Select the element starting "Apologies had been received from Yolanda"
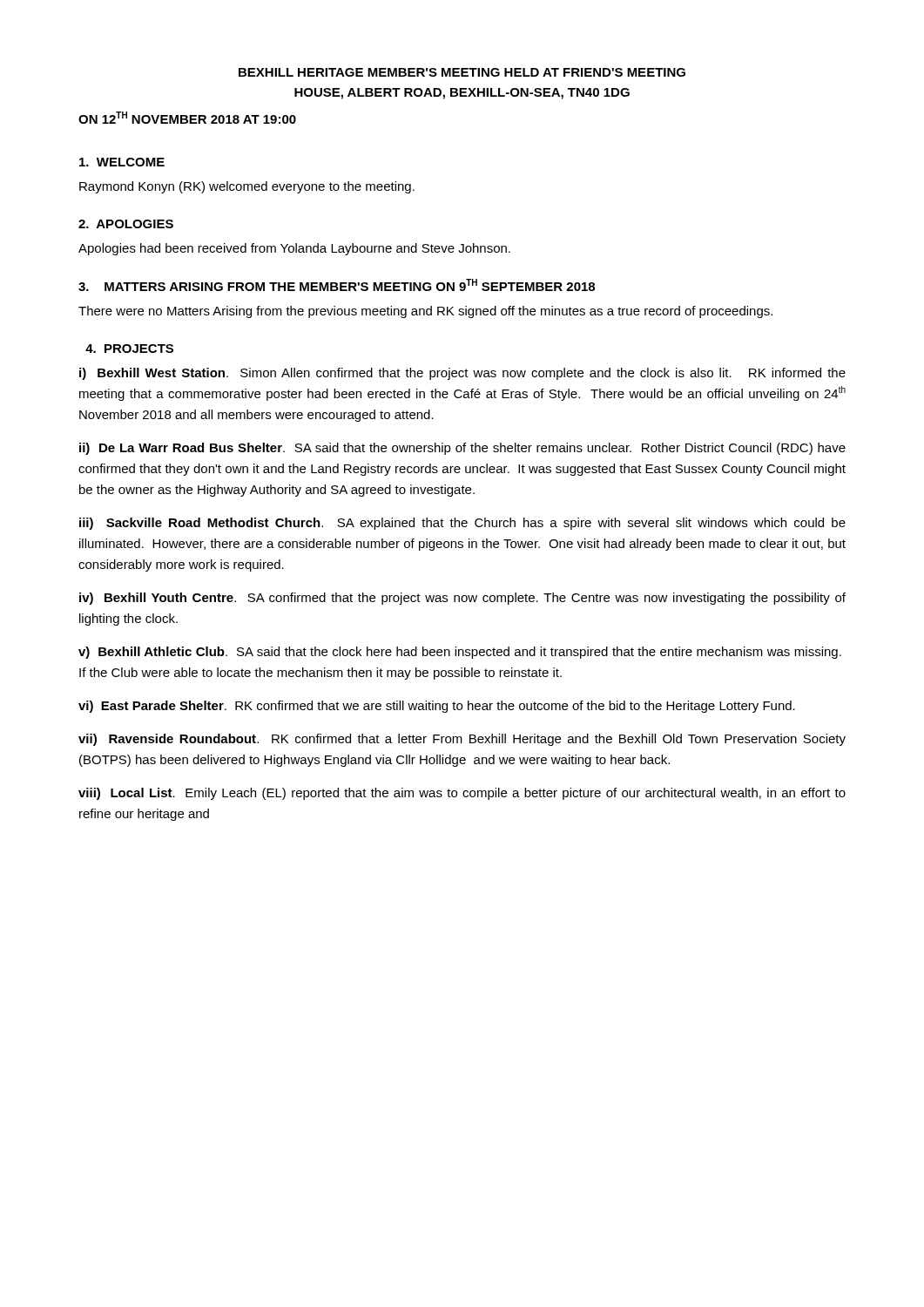The width and height of the screenshot is (924, 1307). [x=295, y=247]
